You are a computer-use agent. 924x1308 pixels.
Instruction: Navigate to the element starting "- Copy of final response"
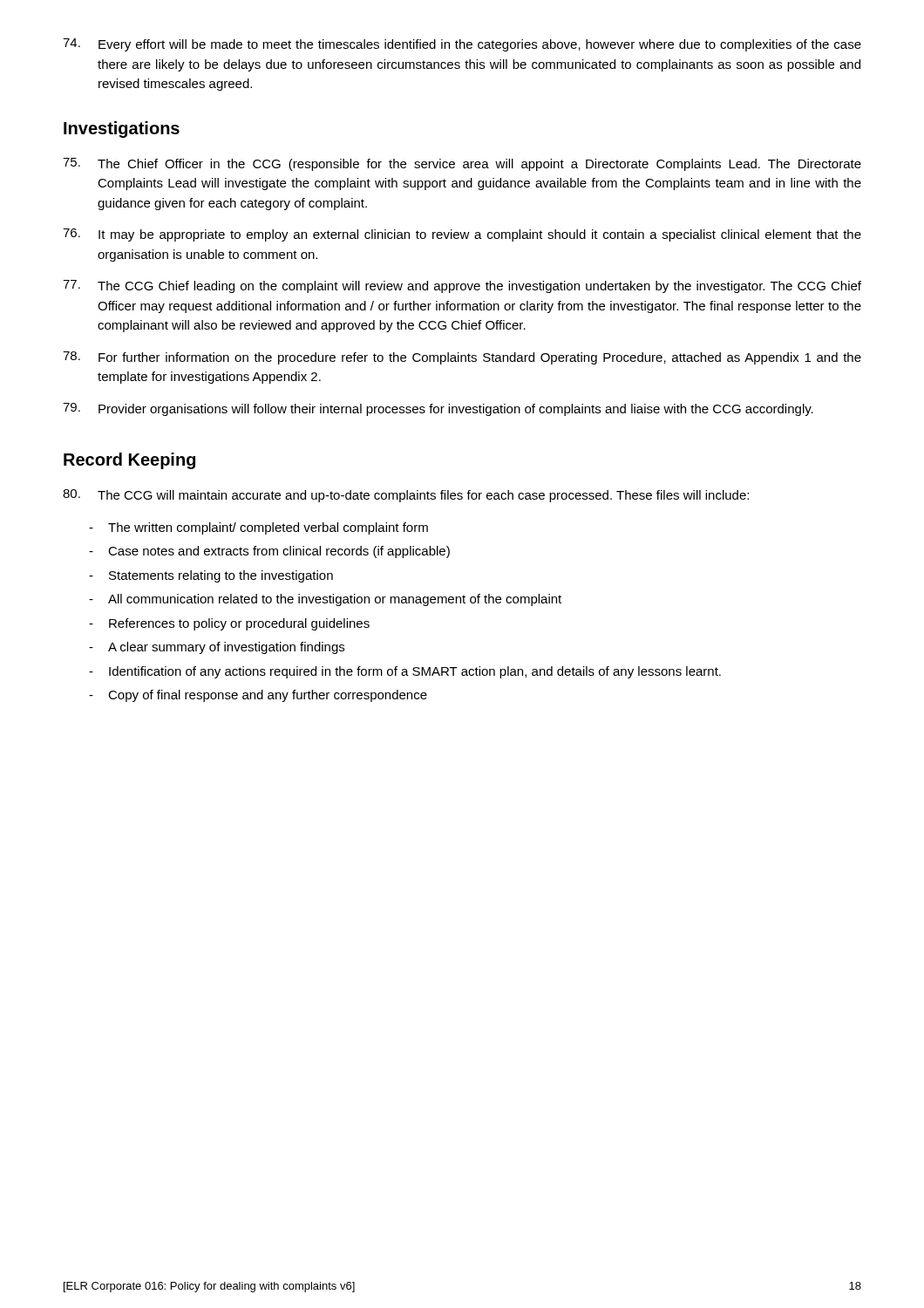[x=258, y=696]
